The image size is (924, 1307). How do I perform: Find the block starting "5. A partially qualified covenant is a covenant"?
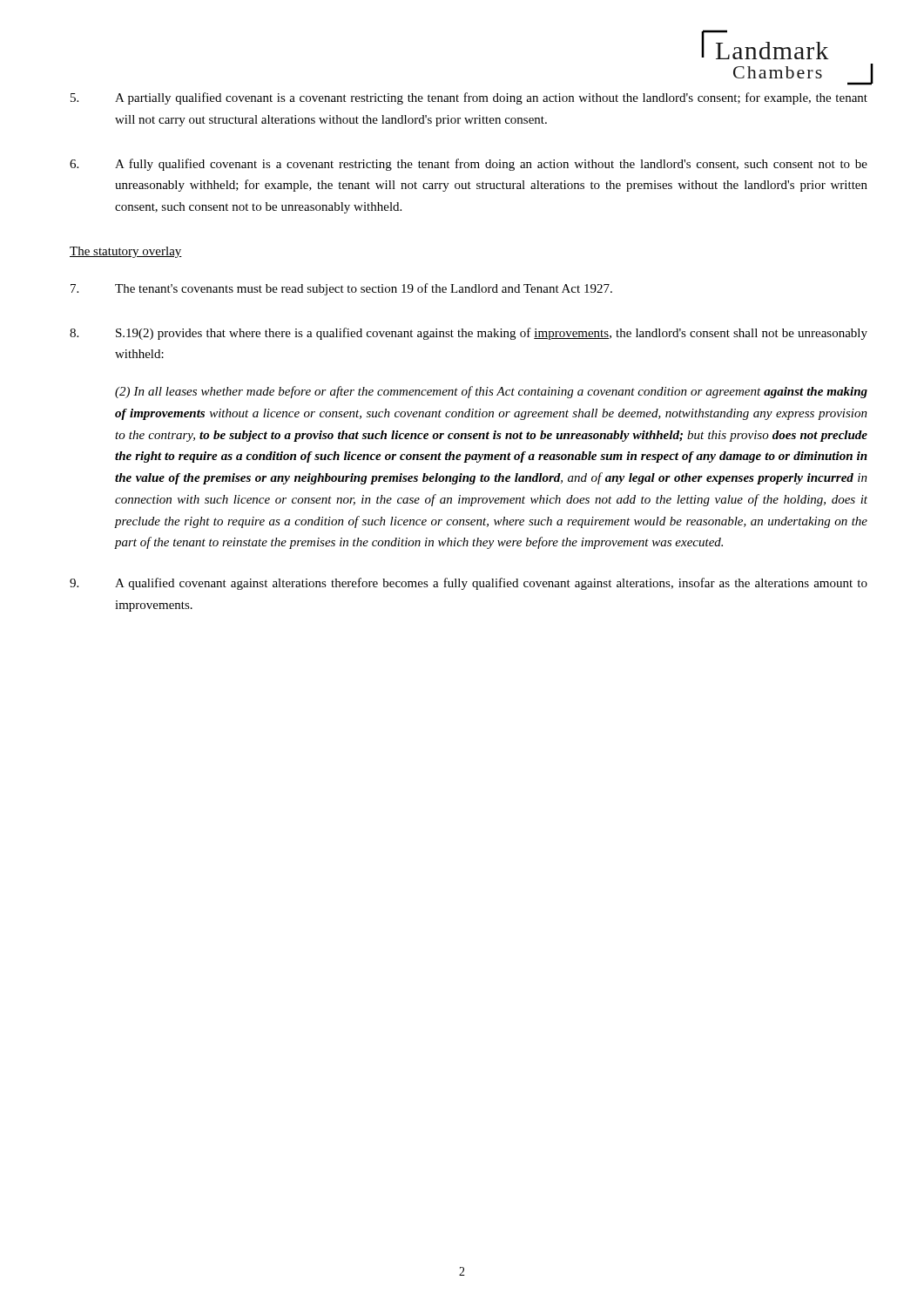coord(469,109)
